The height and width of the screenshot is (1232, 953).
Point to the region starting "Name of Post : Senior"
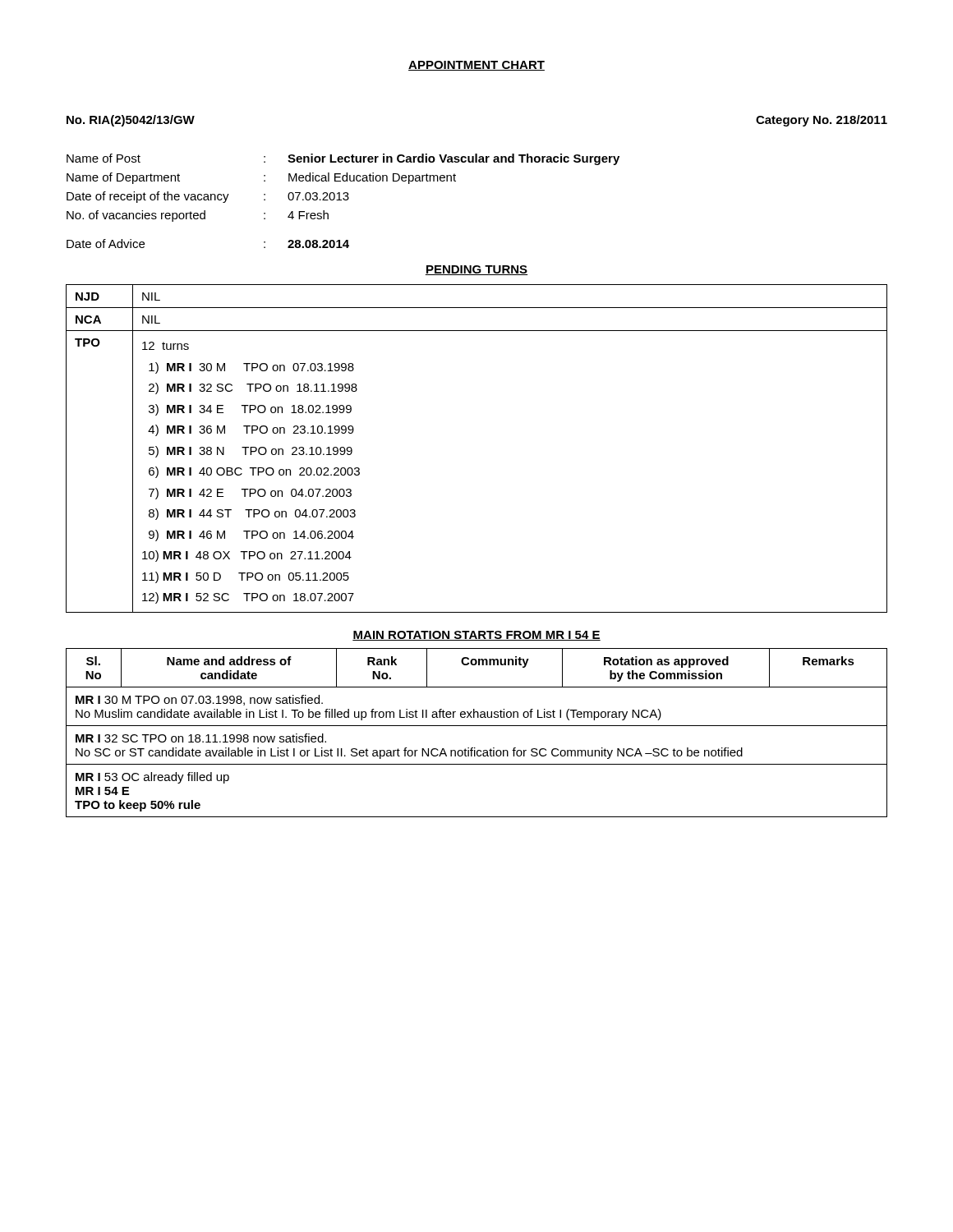(x=476, y=158)
